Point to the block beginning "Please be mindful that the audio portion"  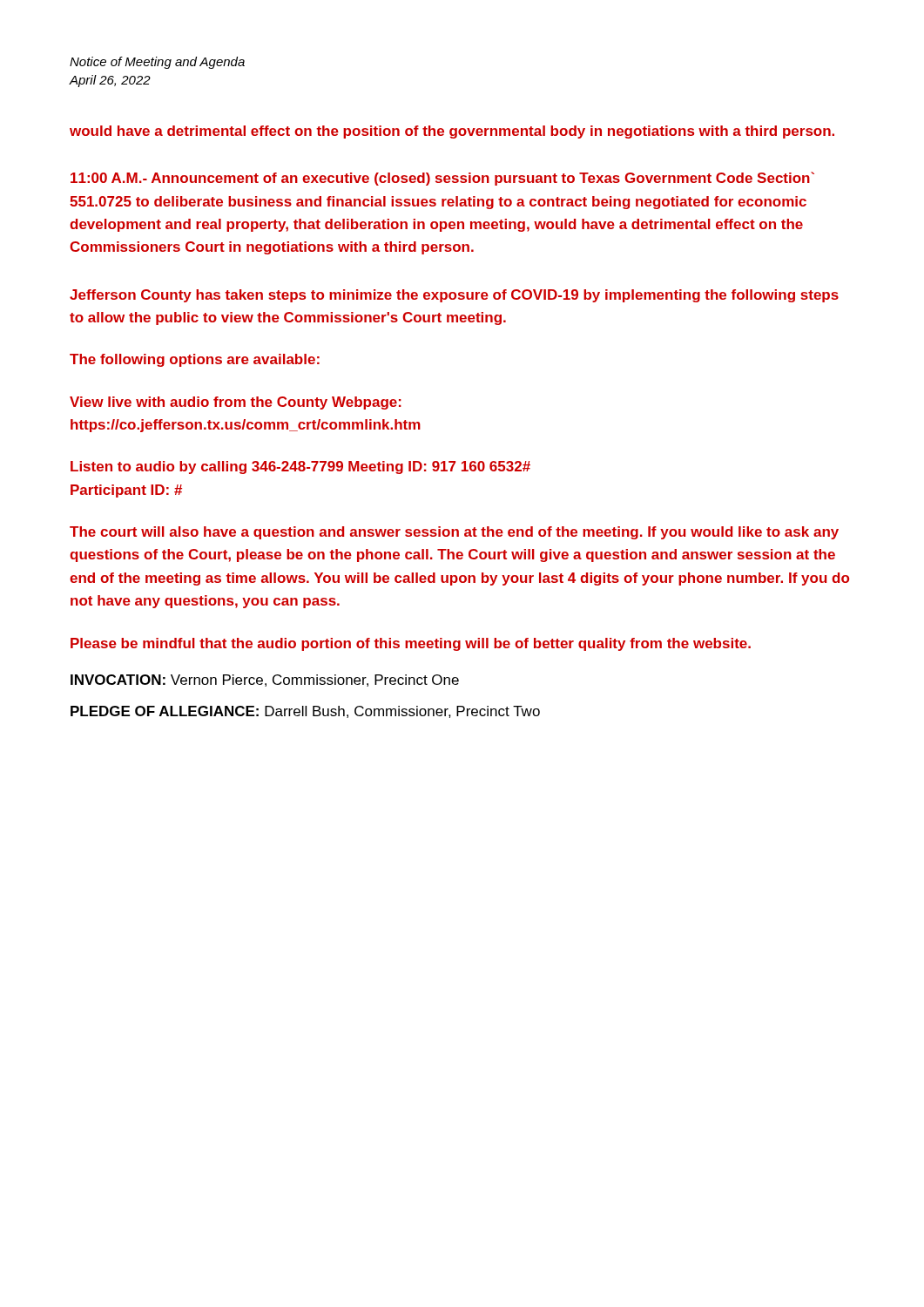click(x=462, y=644)
